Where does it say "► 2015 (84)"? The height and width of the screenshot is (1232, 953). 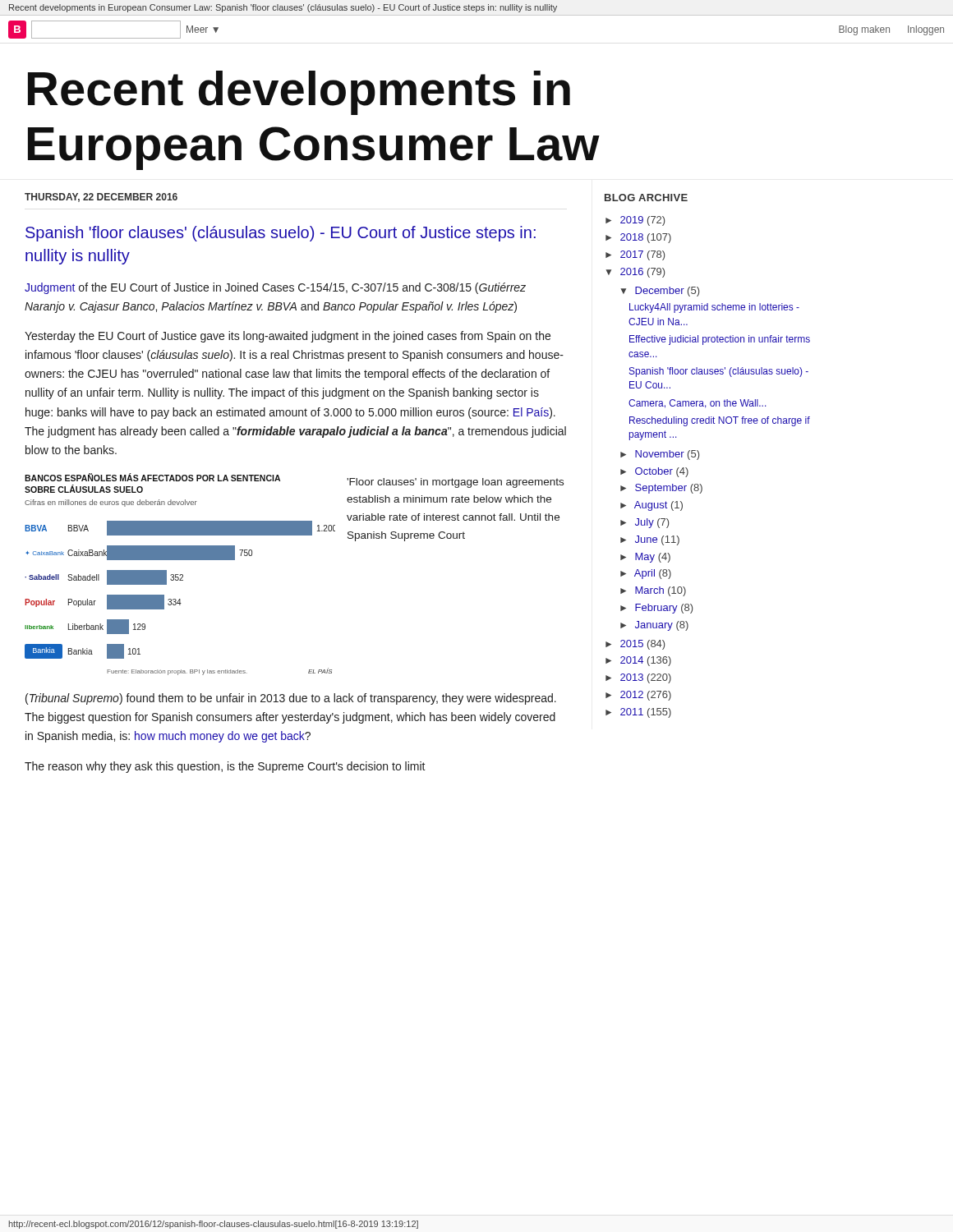[x=635, y=643]
